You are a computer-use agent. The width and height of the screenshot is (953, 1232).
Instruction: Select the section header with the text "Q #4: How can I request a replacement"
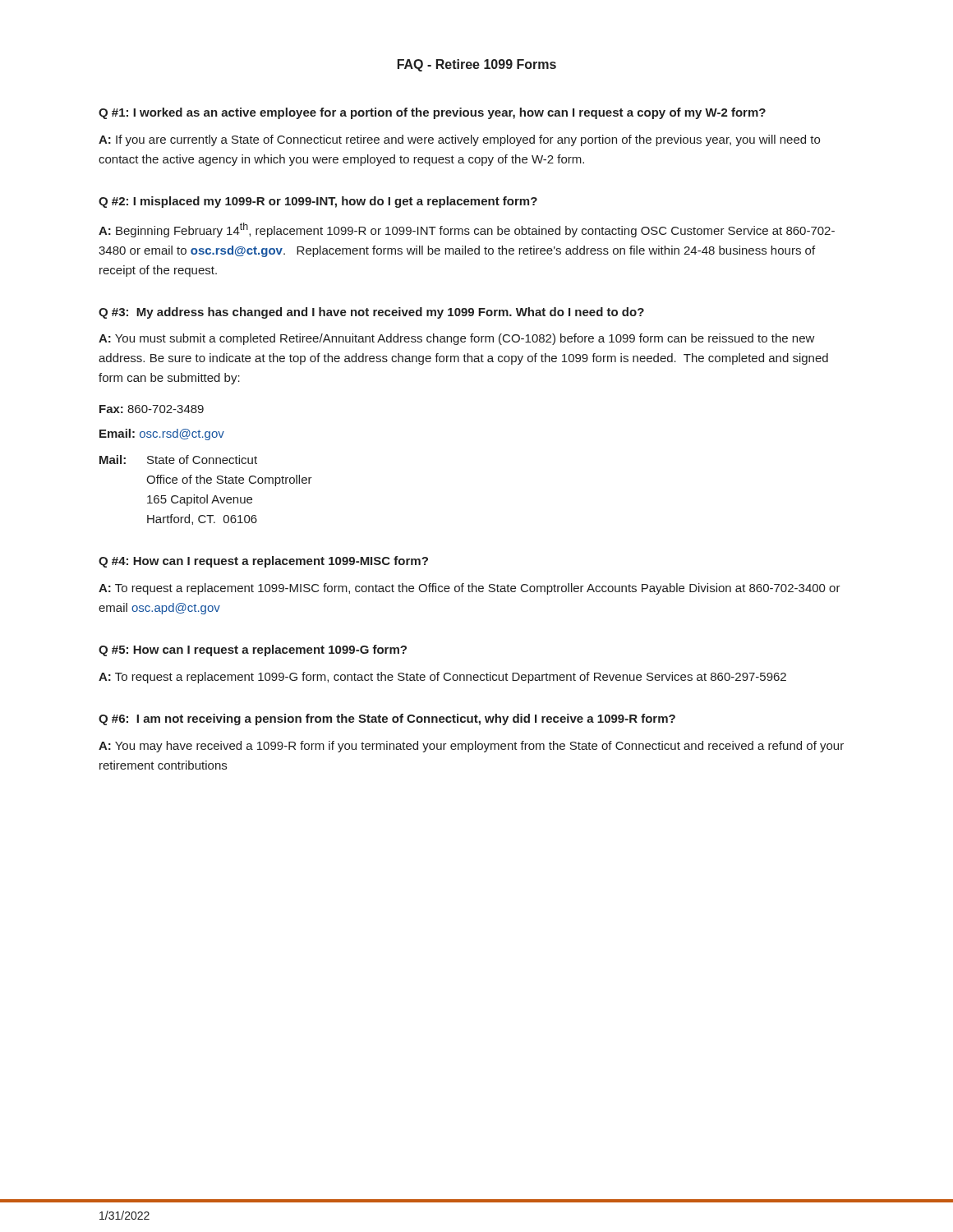coord(264,561)
